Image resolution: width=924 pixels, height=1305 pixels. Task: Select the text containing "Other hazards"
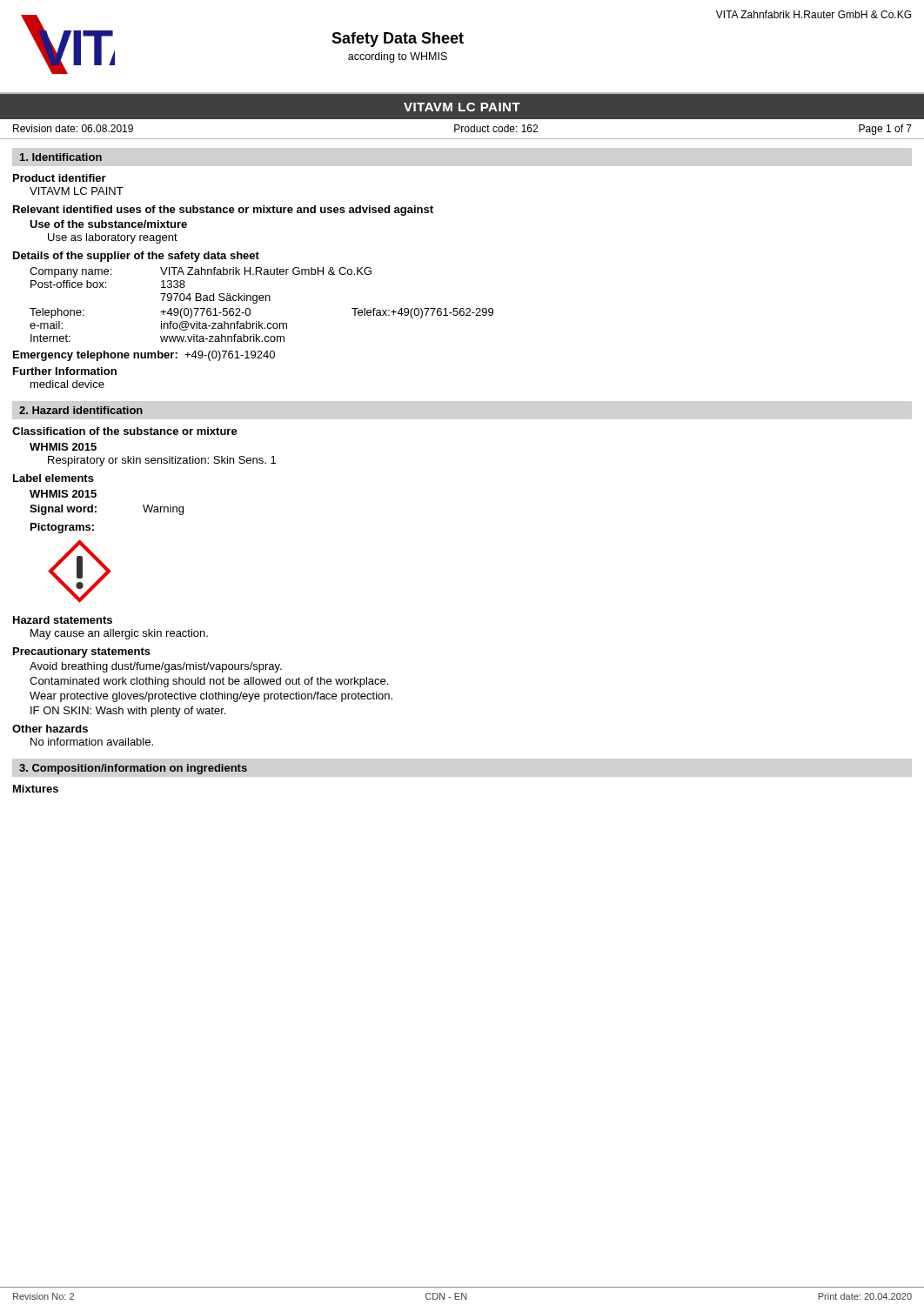tap(50, 729)
